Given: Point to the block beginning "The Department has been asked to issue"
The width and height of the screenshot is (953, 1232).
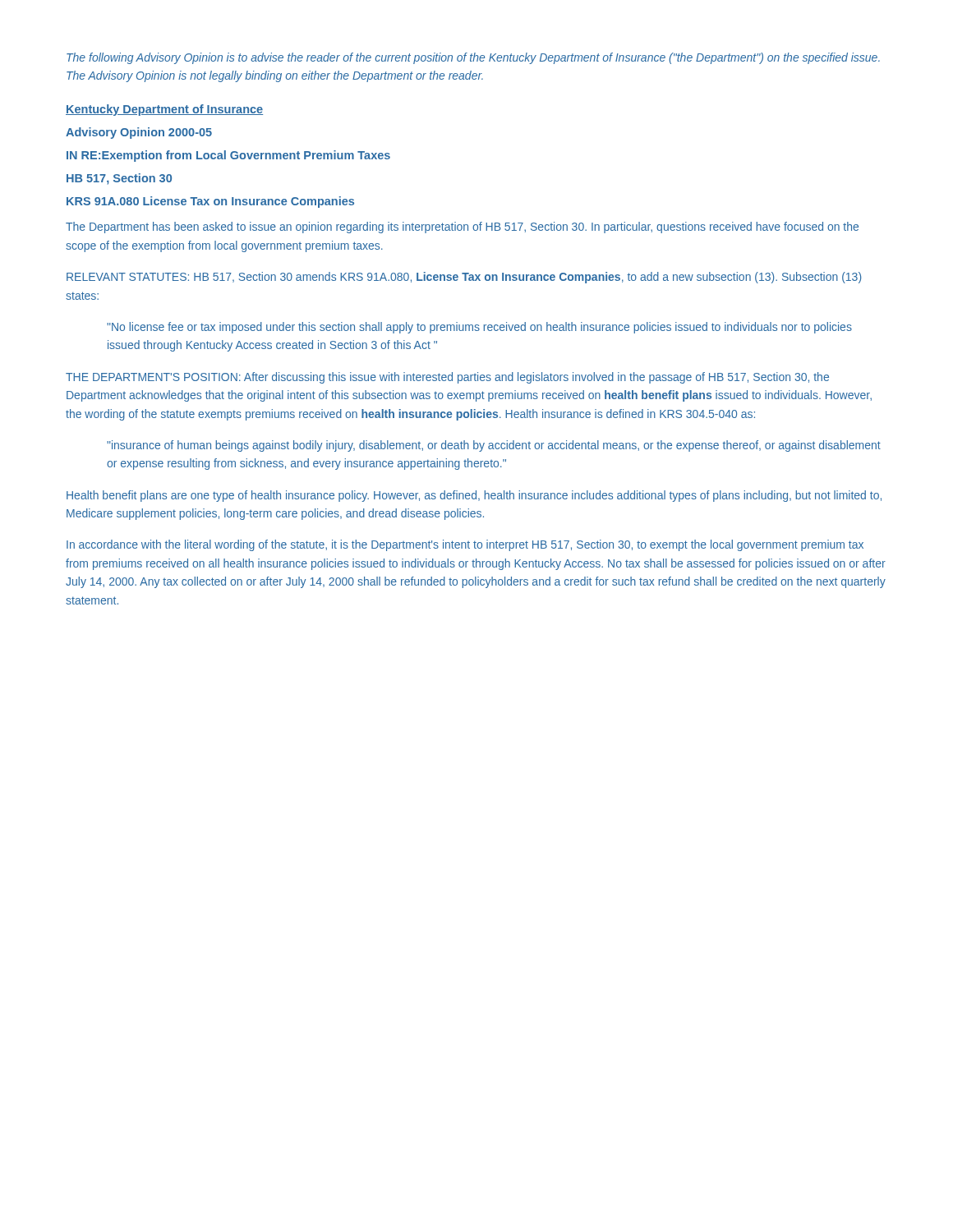Looking at the screenshot, I should coord(462,236).
